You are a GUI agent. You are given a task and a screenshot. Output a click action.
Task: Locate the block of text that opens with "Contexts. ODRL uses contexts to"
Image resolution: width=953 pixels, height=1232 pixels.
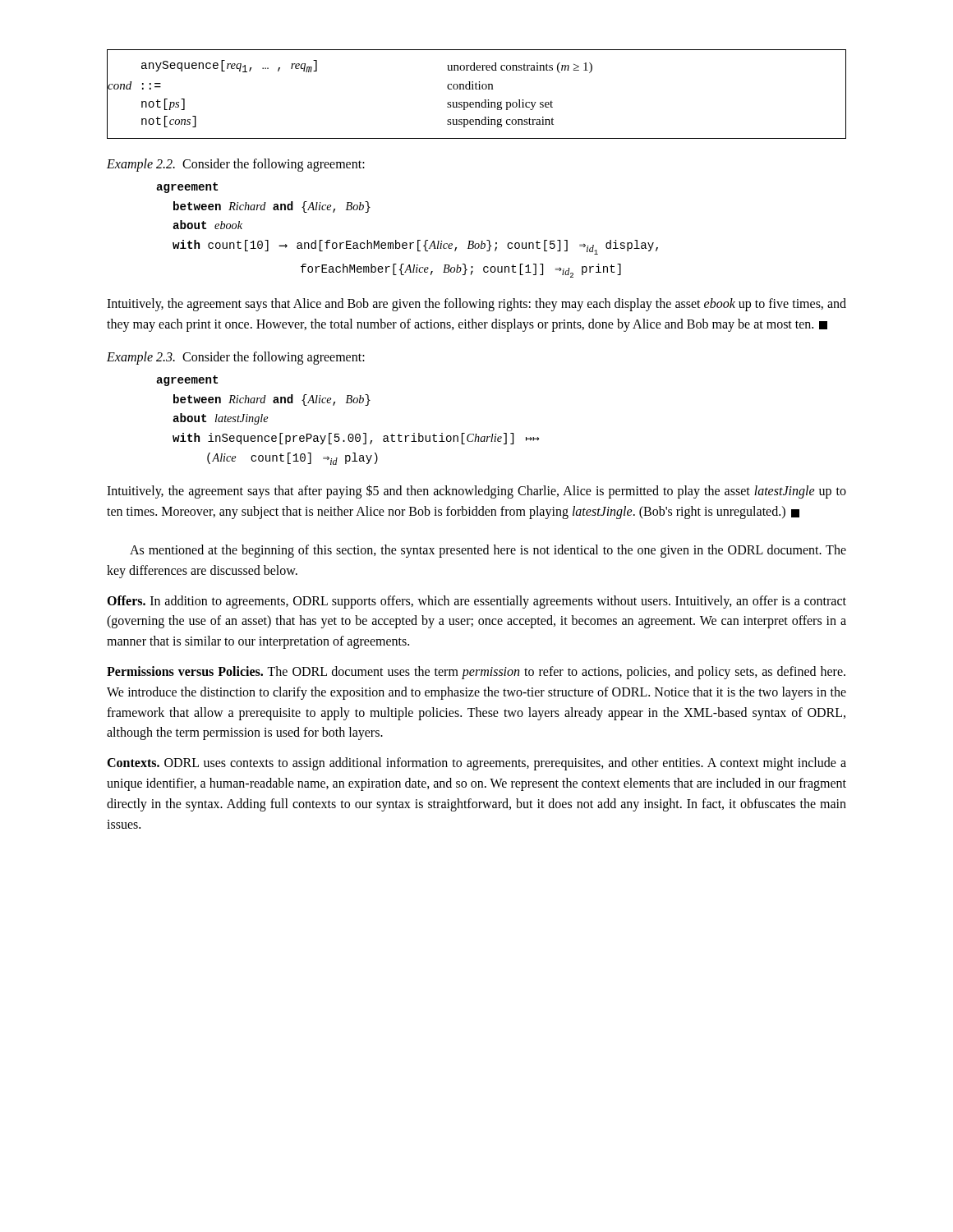pyautogui.click(x=476, y=793)
